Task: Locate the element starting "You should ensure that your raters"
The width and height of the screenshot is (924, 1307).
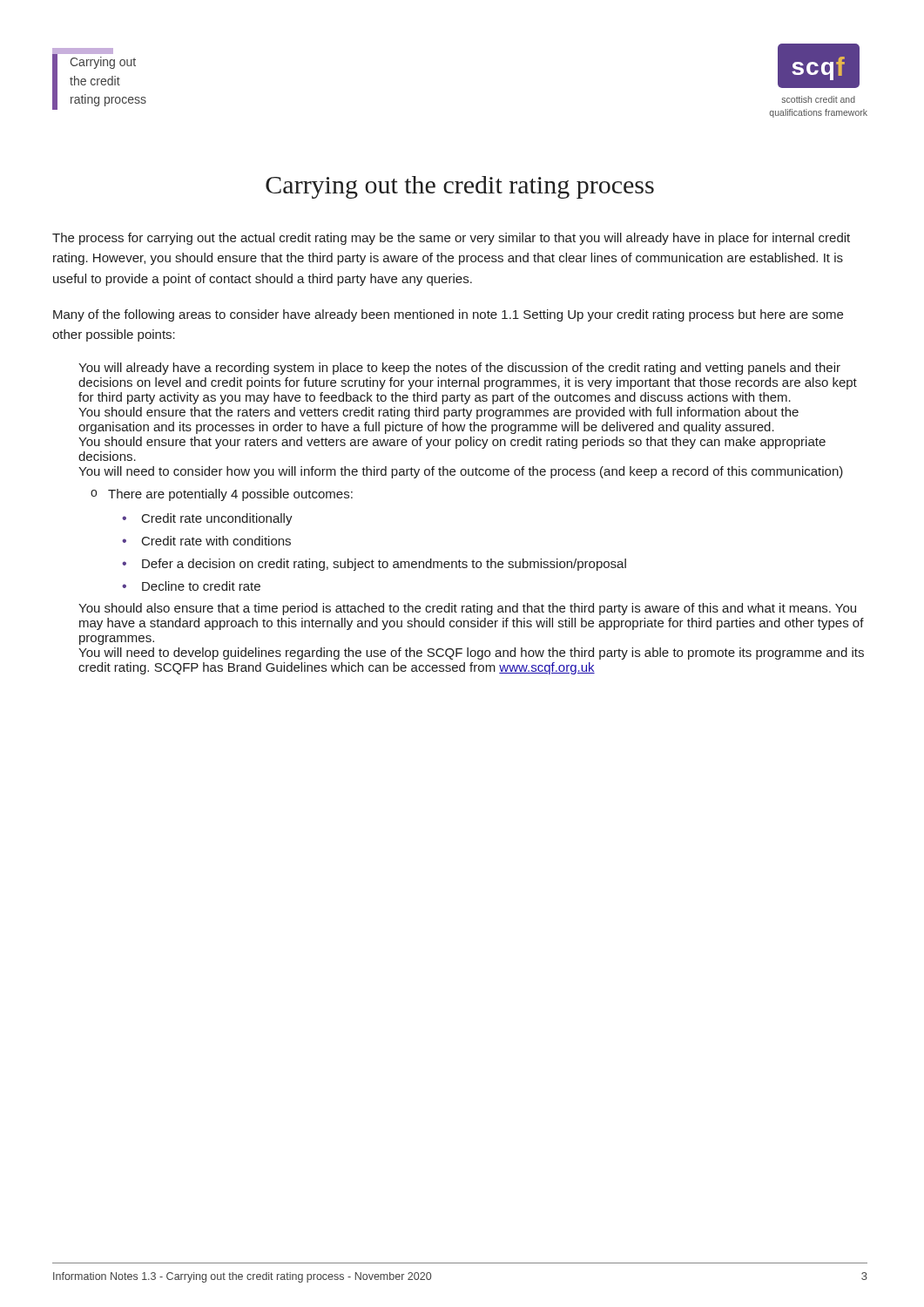Action: click(x=473, y=449)
